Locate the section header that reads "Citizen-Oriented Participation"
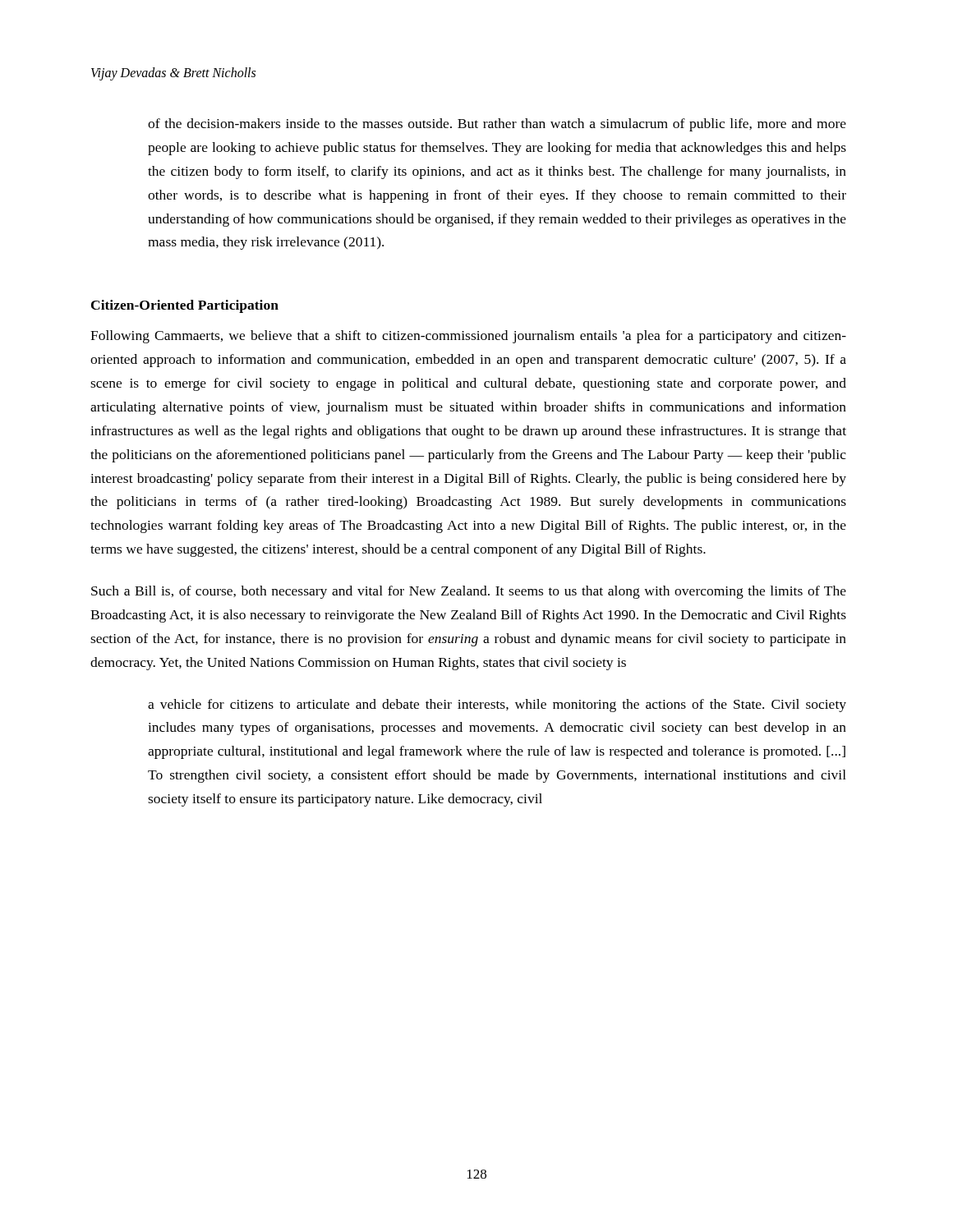 tap(184, 305)
